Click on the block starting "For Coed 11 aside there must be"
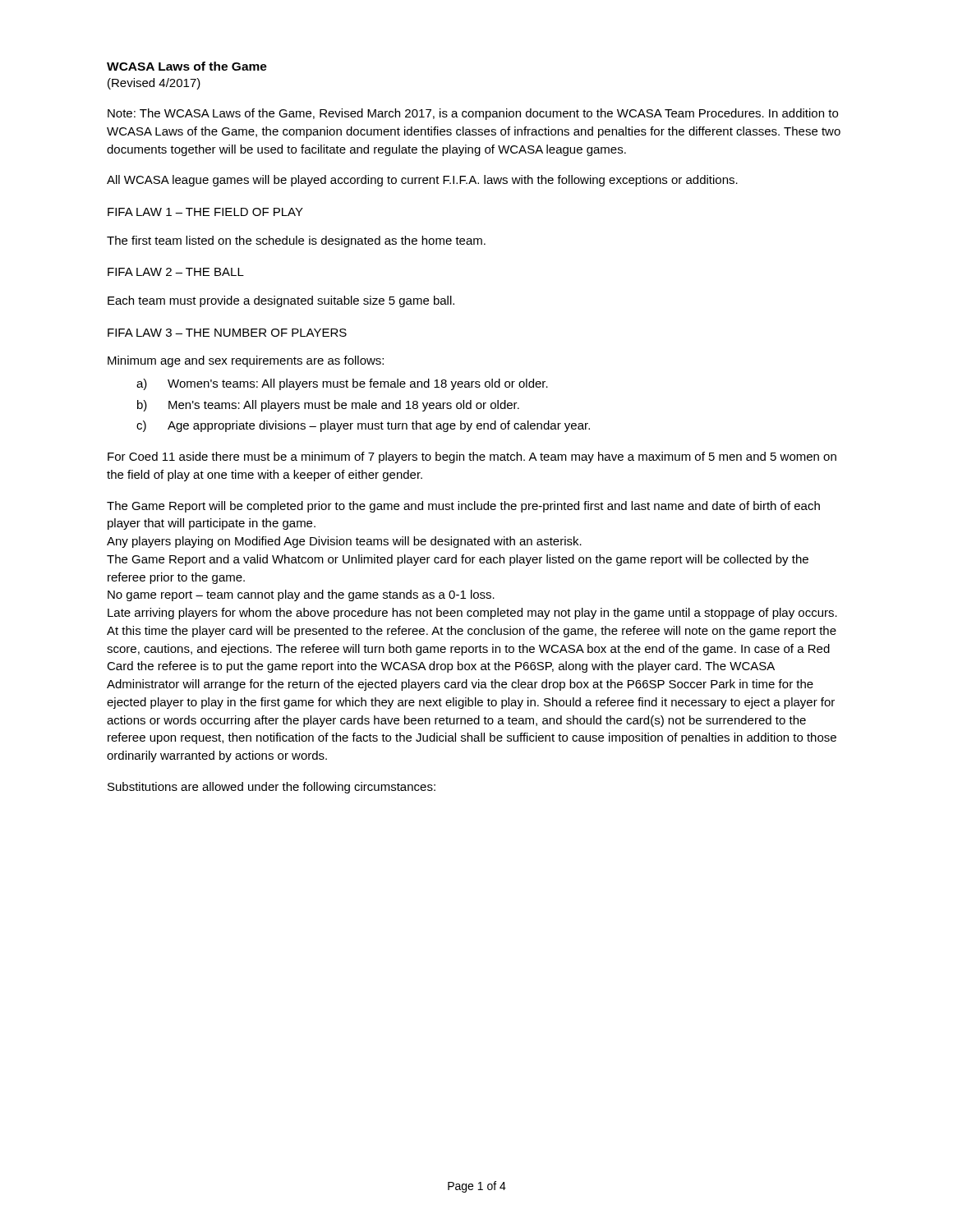Image resolution: width=953 pixels, height=1232 pixels. point(472,465)
